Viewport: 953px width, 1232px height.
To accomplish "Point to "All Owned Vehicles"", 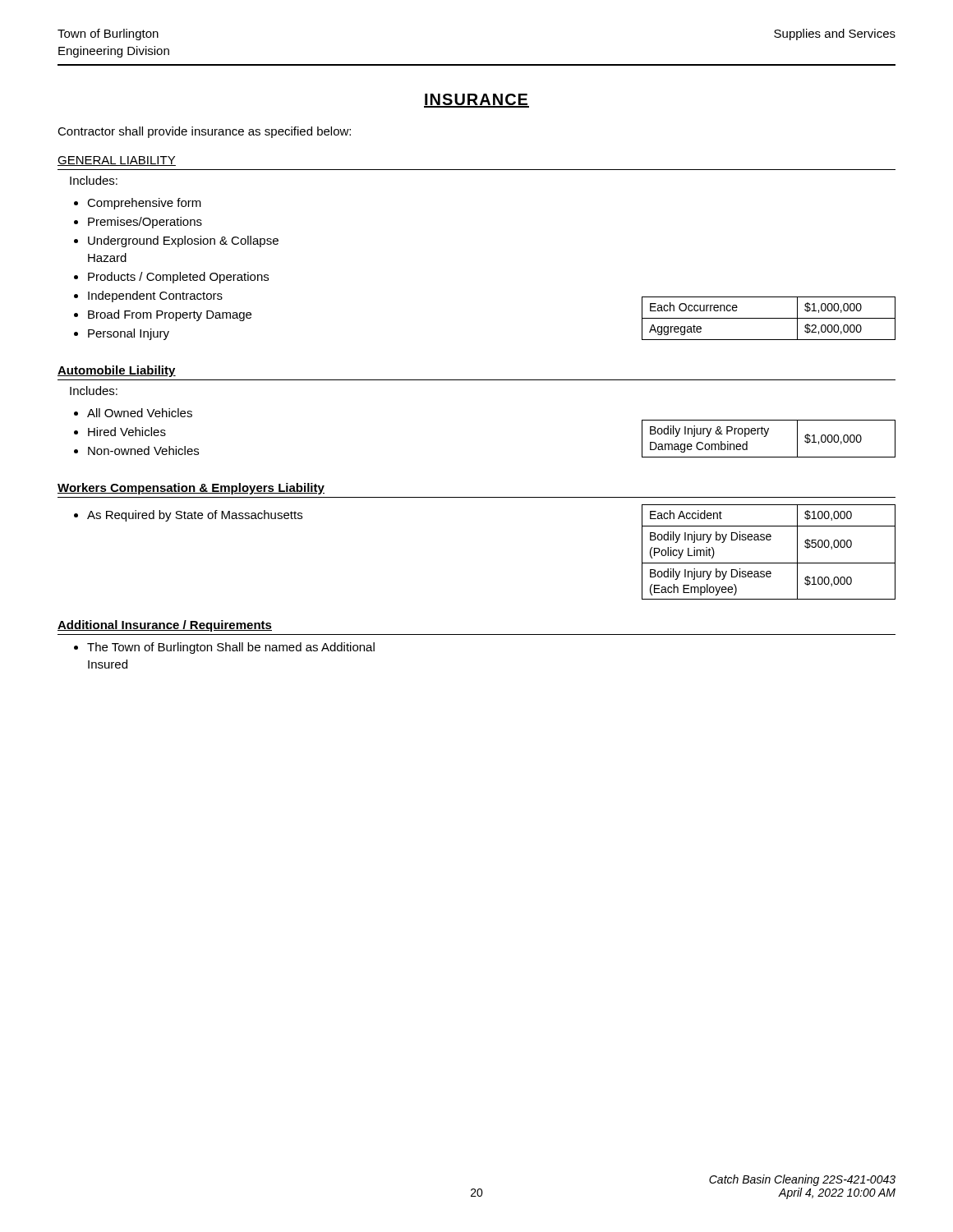I will pyautogui.click(x=140, y=413).
